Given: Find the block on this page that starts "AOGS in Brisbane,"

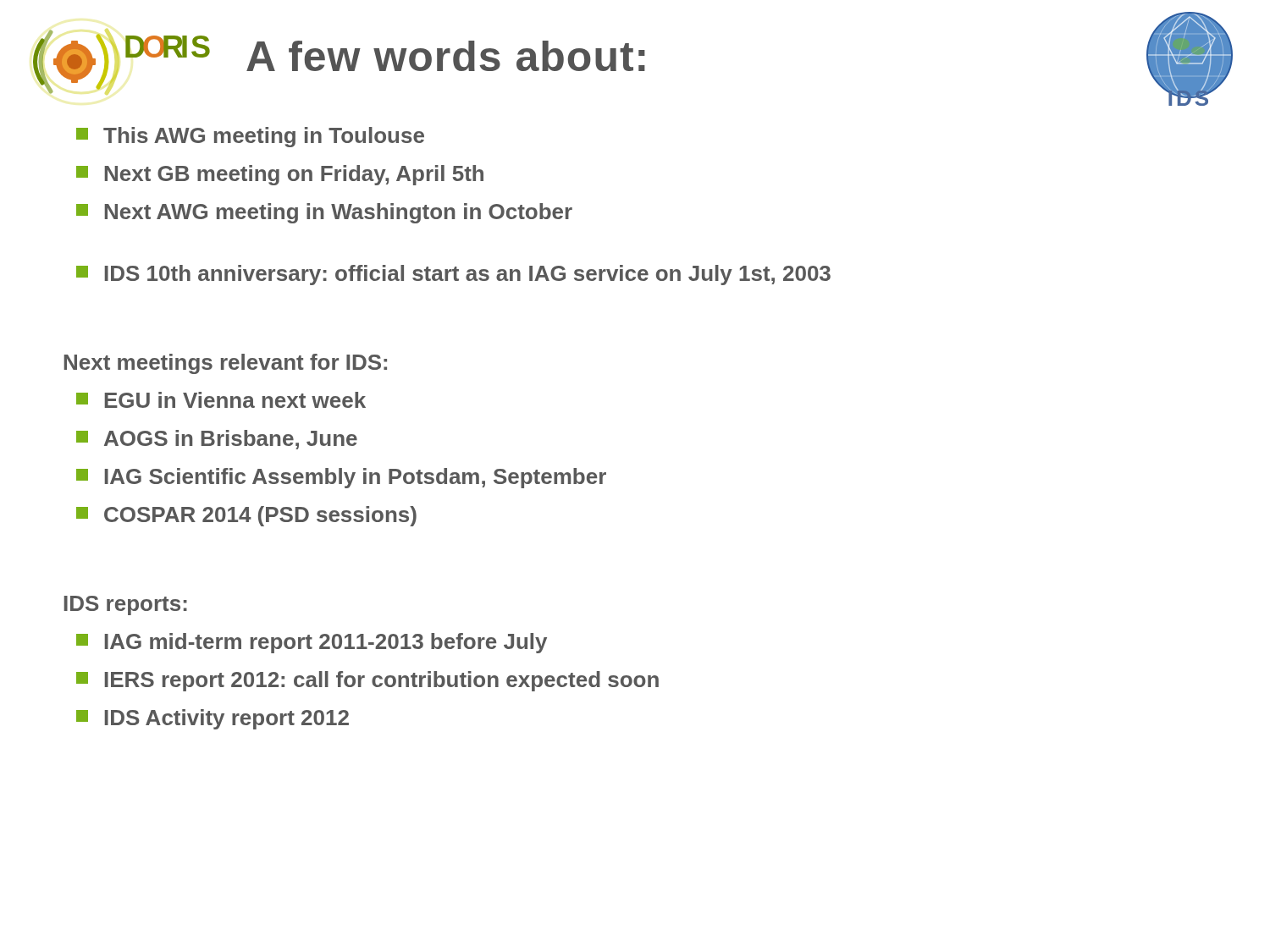Looking at the screenshot, I should (217, 439).
